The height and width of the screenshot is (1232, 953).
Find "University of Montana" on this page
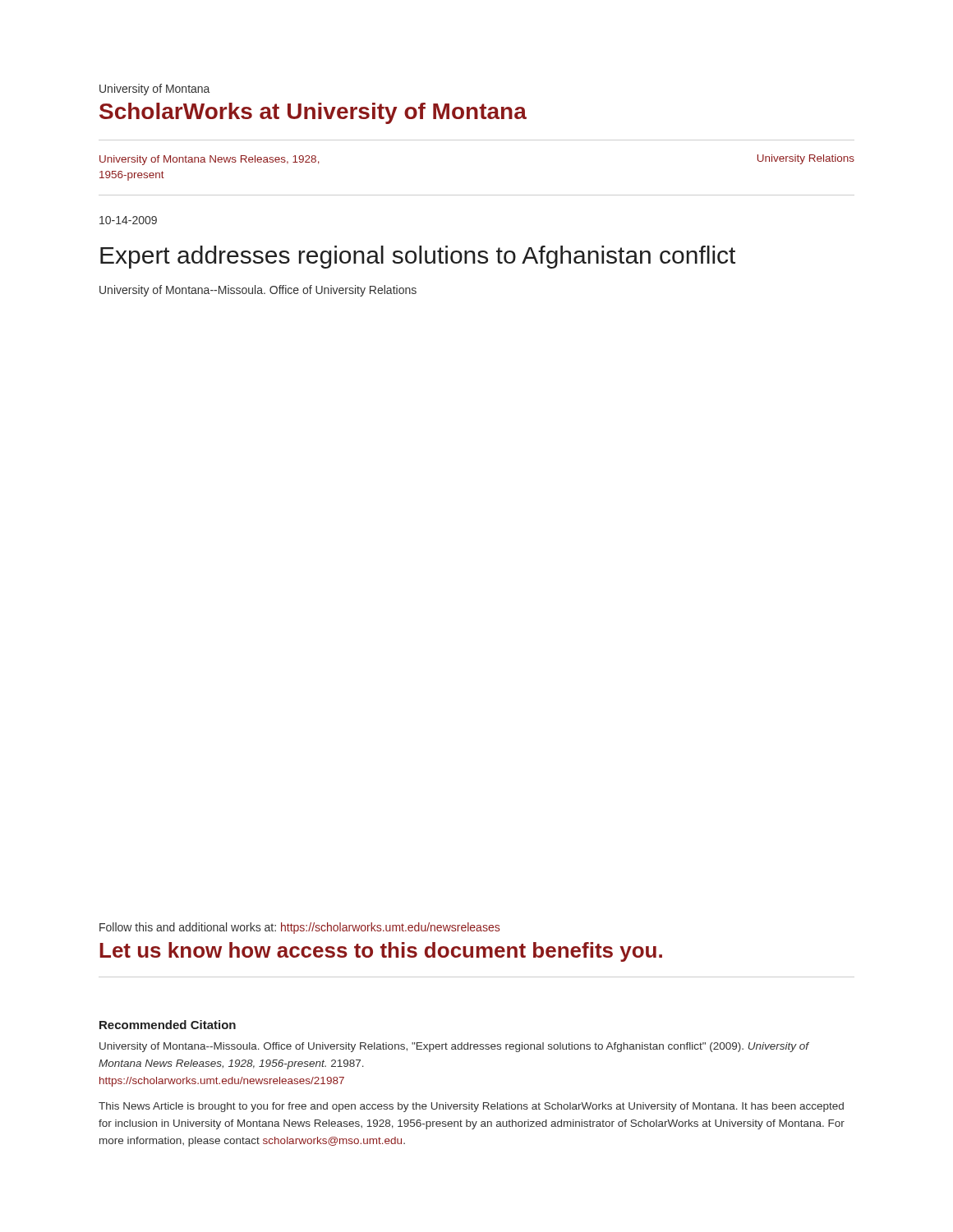coord(154,89)
